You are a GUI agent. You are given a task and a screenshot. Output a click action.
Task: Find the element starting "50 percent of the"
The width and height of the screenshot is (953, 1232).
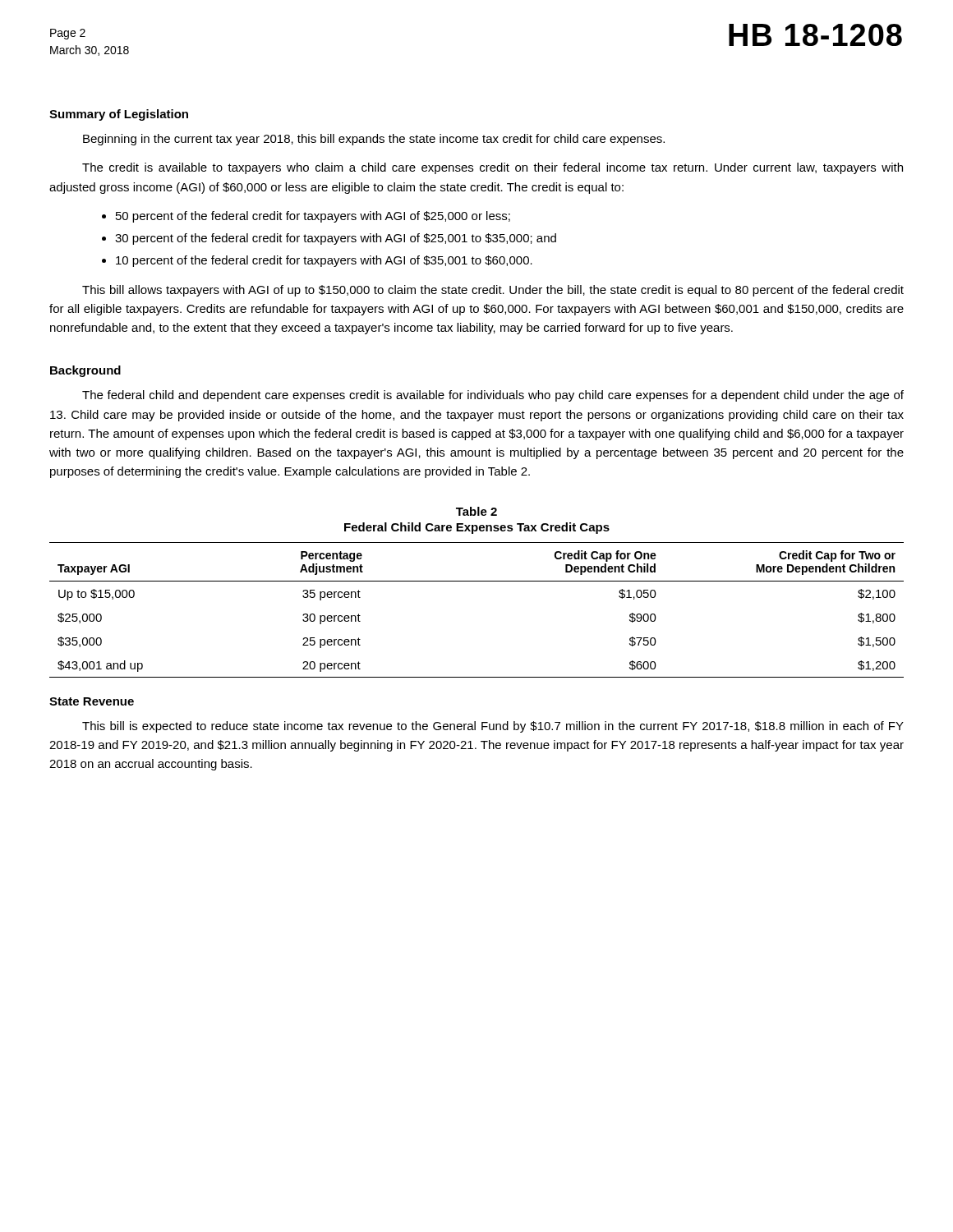coord(313,215)
